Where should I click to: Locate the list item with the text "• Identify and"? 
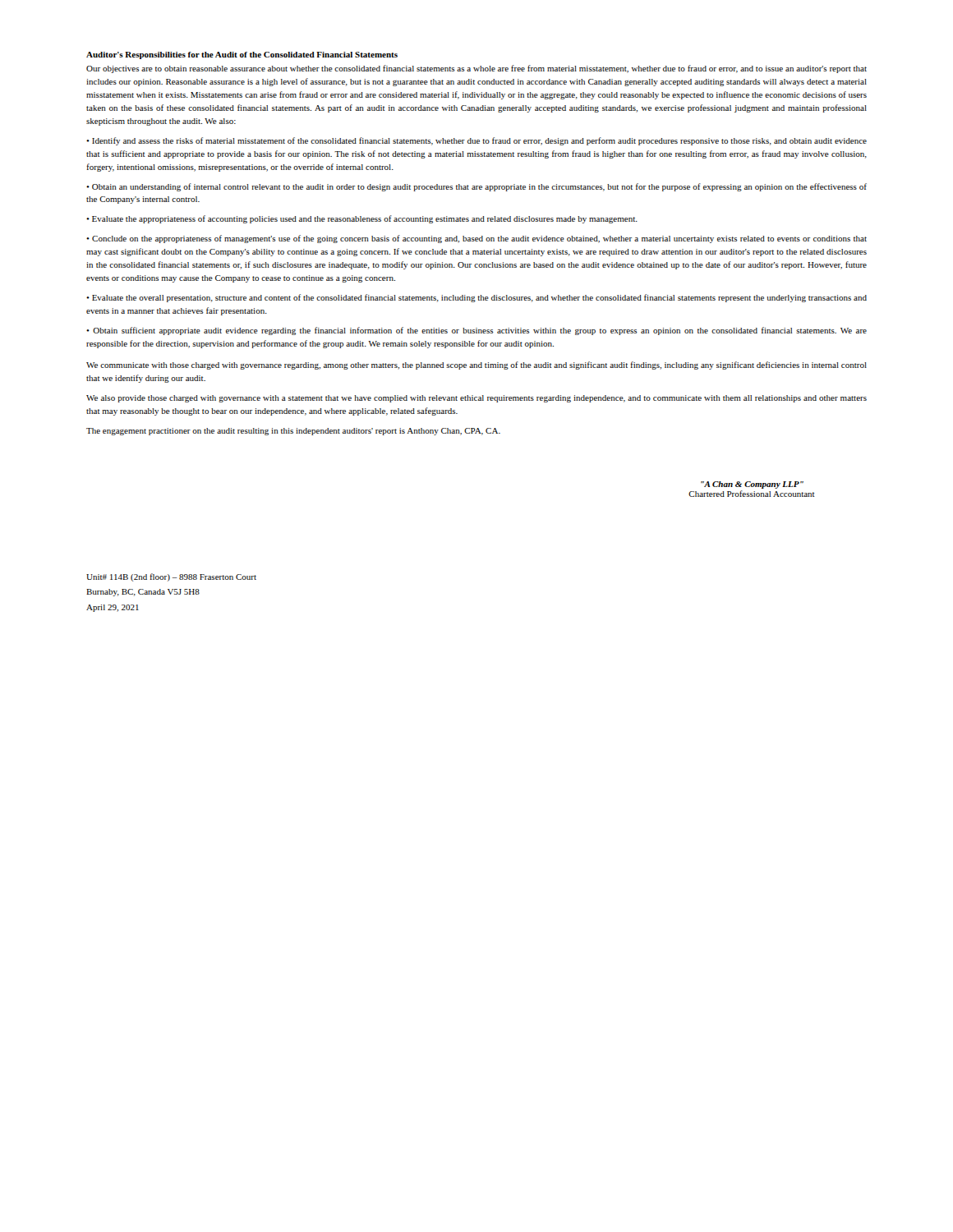pyautogui.click(x=476, y=153)
